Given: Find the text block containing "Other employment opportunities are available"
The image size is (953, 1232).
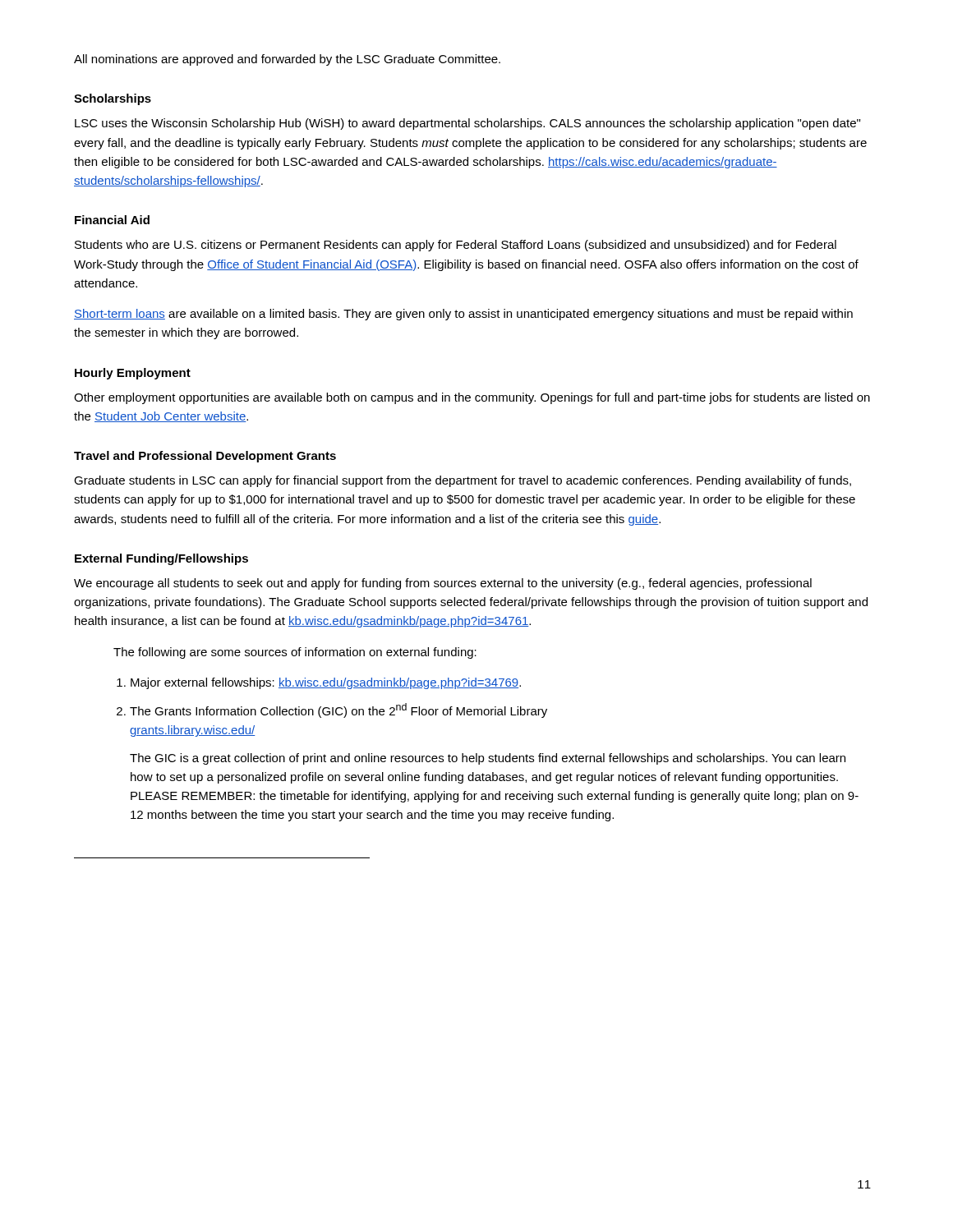Looking at the screenshot, I should point(472,406).
